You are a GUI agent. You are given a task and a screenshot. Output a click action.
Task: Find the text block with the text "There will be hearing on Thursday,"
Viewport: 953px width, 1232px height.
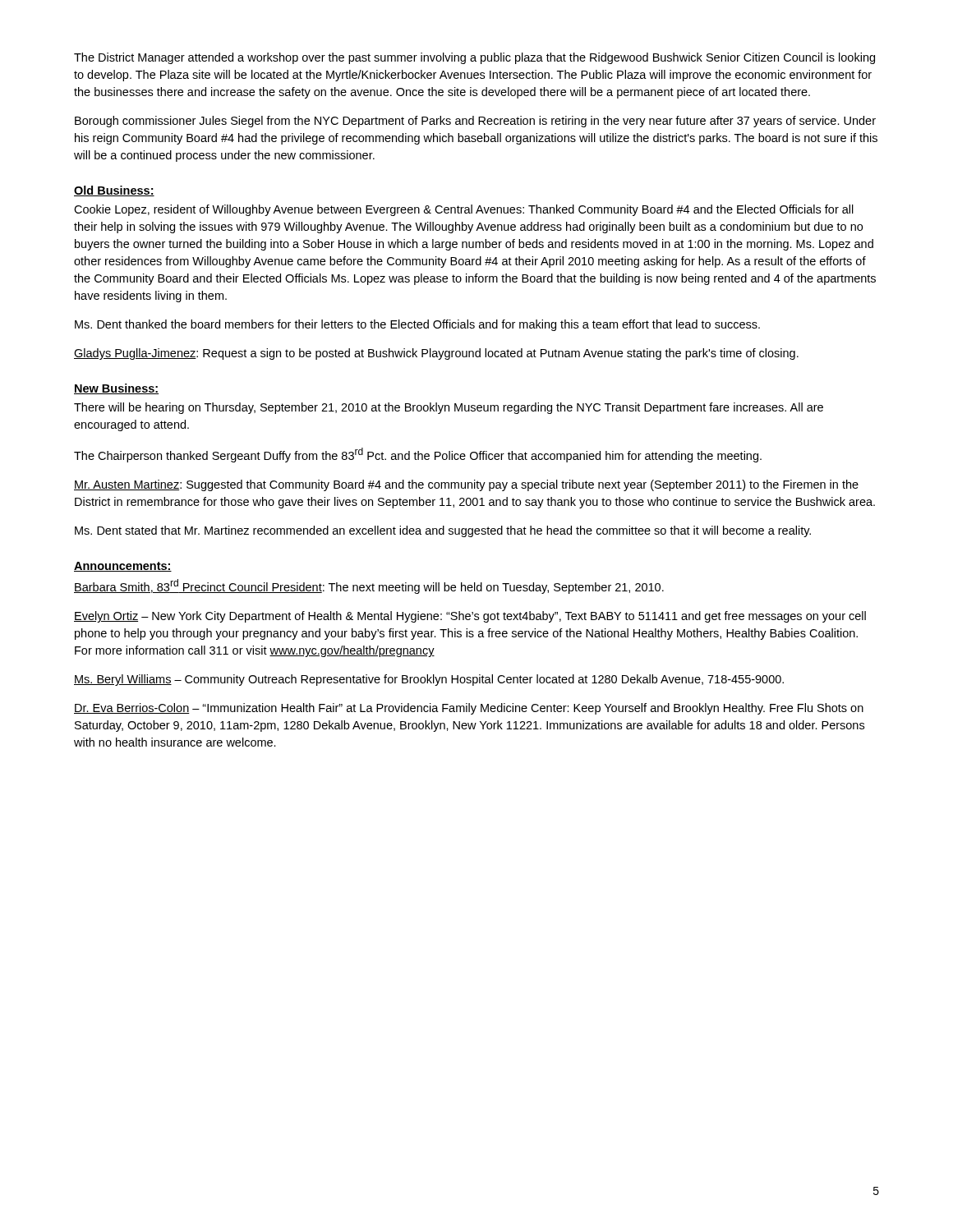coord(449,416)
